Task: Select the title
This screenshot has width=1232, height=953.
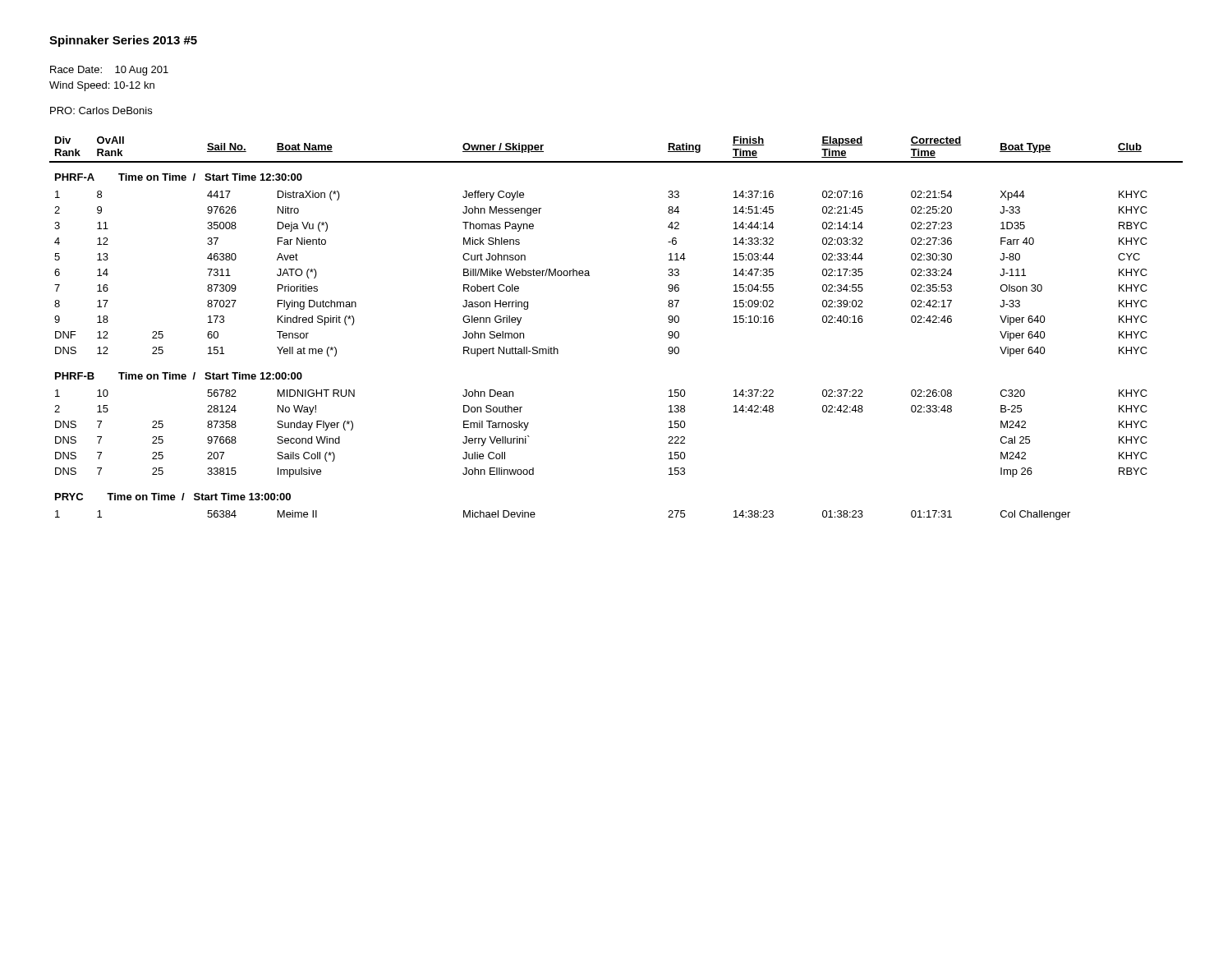Action: point(123,40)
